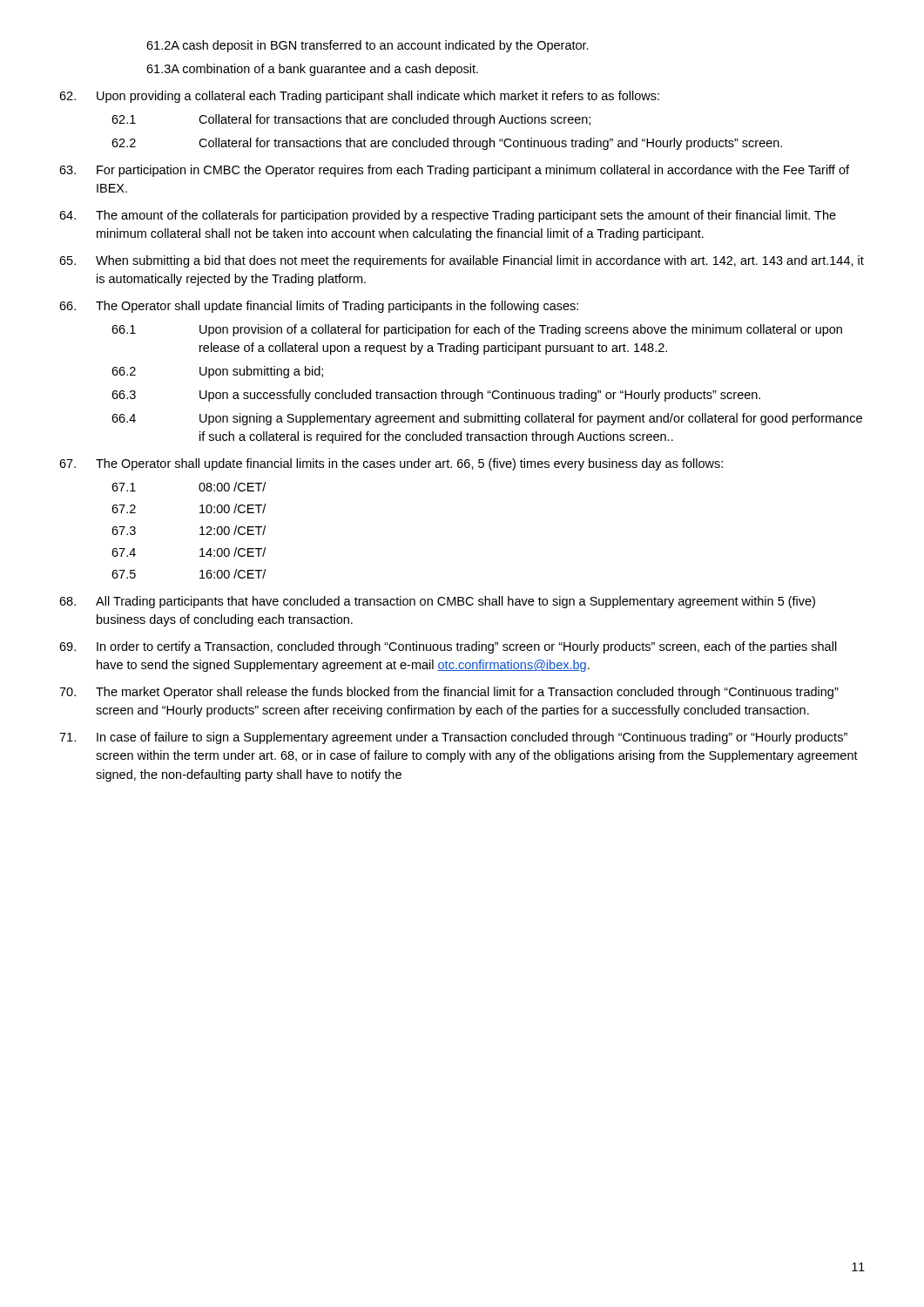The width and height of the screenshot is (924, 1307).
Task: Point to the element starting "67.1 08:00 /CET/"
Action: (x=118, y=488)
